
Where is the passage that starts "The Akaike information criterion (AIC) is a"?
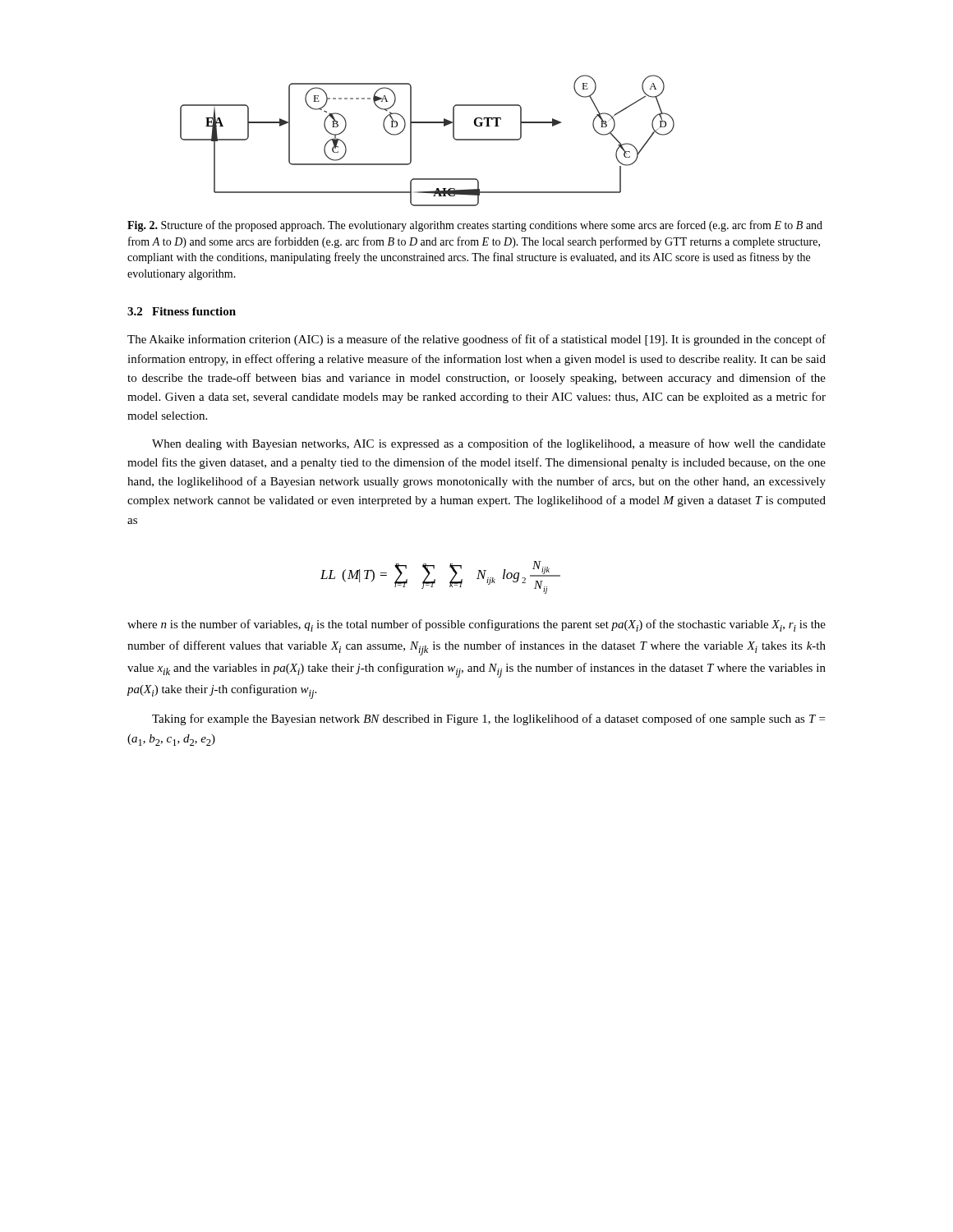[476, 378]
